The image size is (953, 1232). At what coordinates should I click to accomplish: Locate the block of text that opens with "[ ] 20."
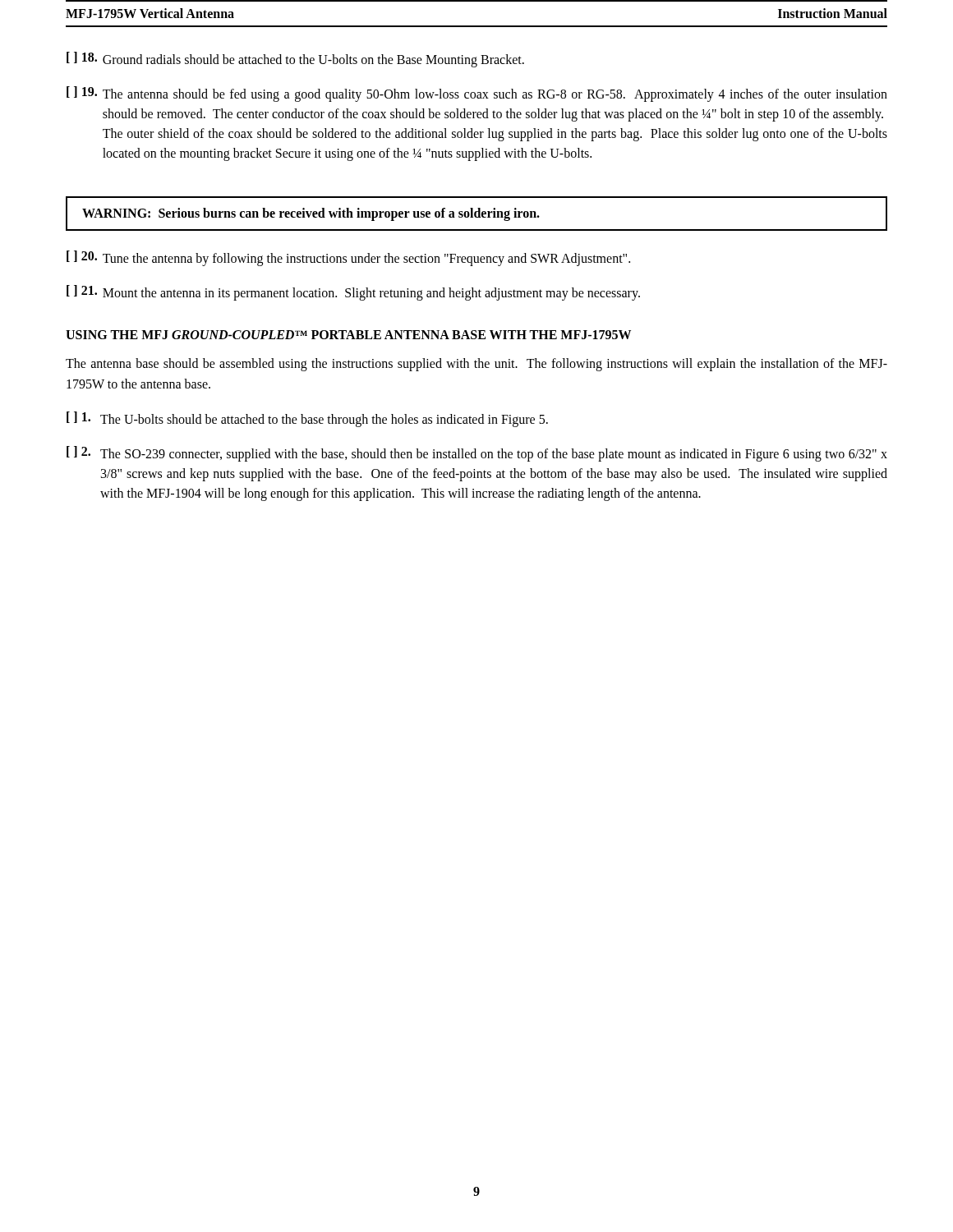tap(476, 259)
